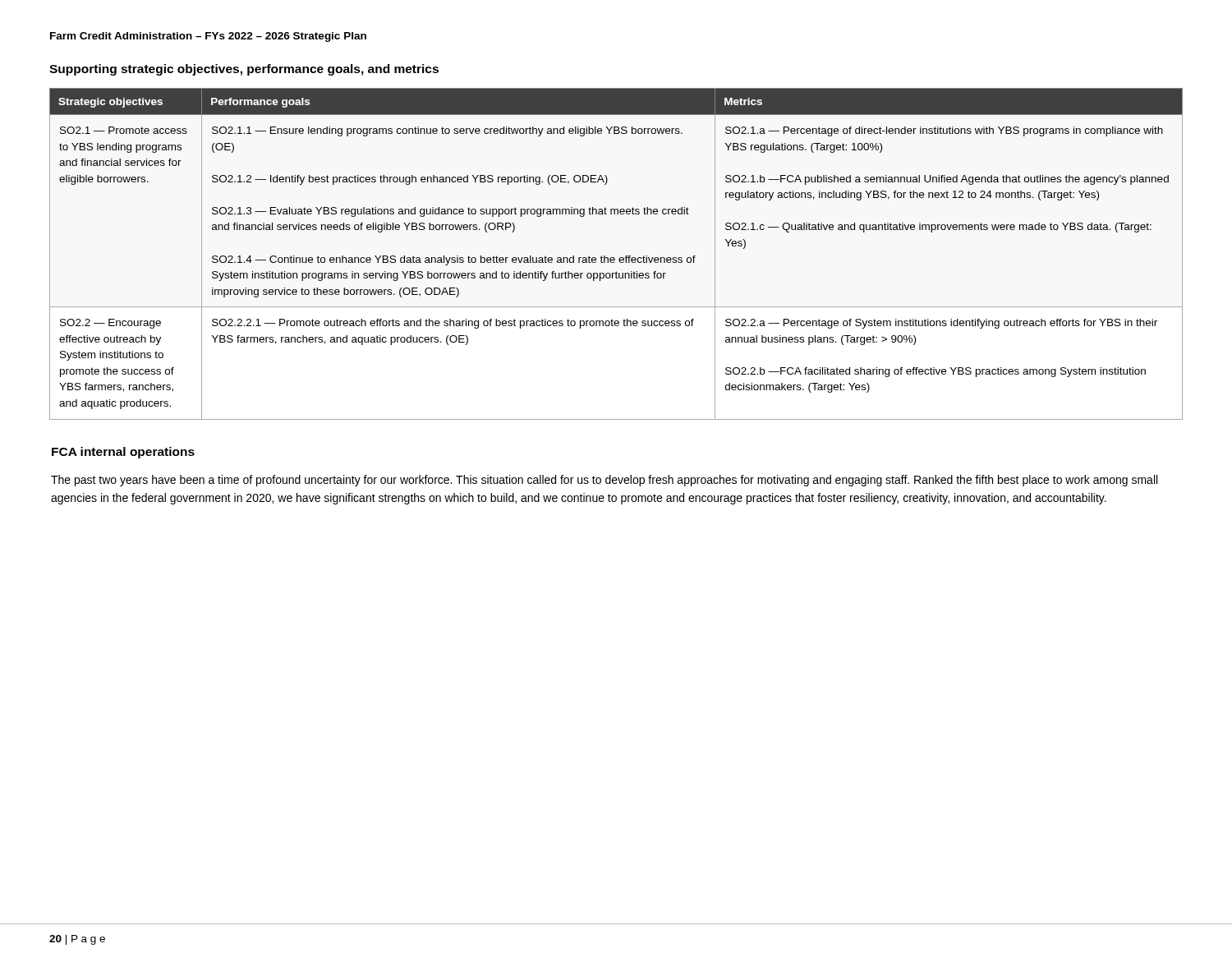Point to "FCA internal operations"

pyautogui.click(x=123, y=451)
